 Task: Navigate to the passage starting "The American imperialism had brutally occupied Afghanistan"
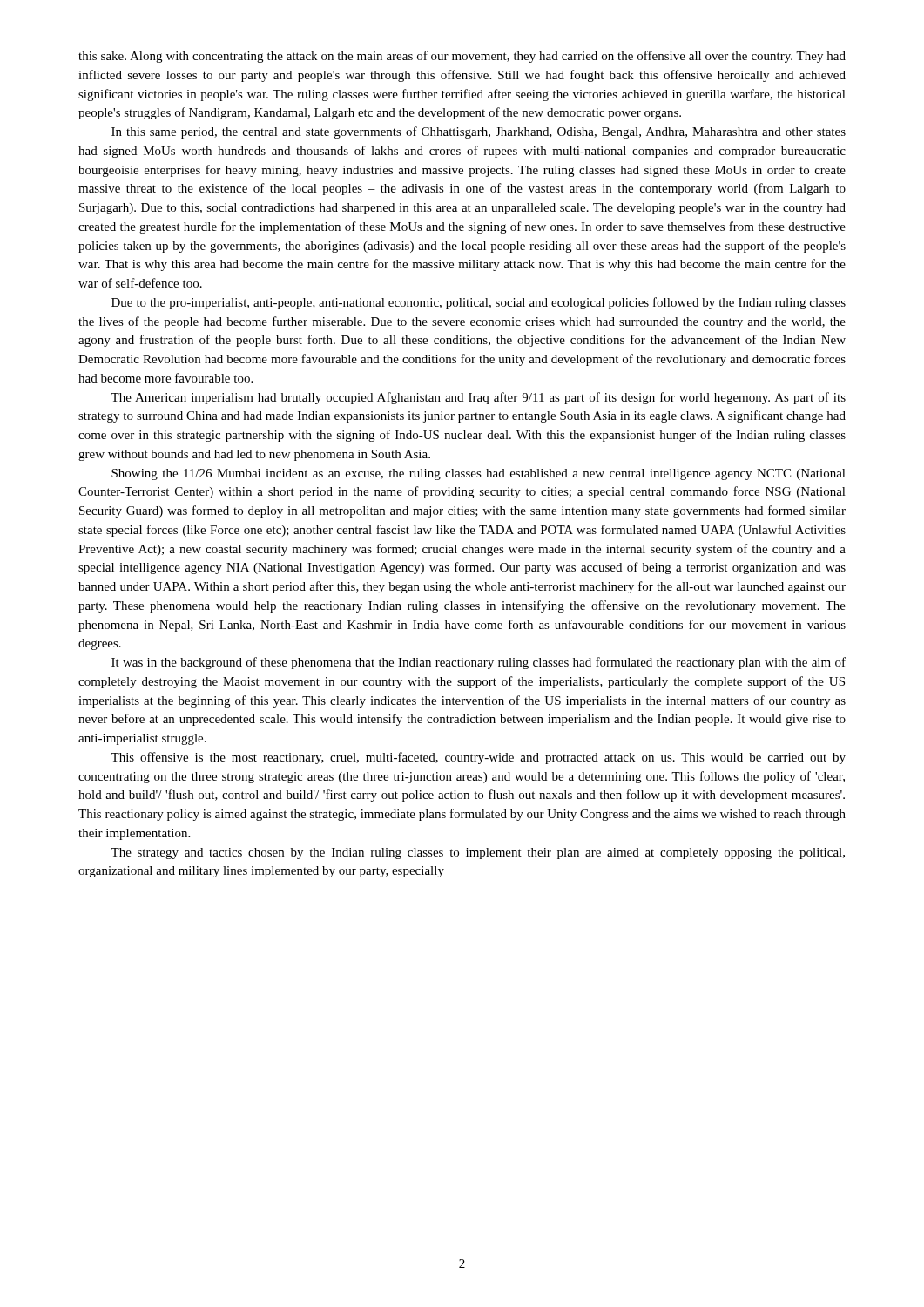coord(462,426)
